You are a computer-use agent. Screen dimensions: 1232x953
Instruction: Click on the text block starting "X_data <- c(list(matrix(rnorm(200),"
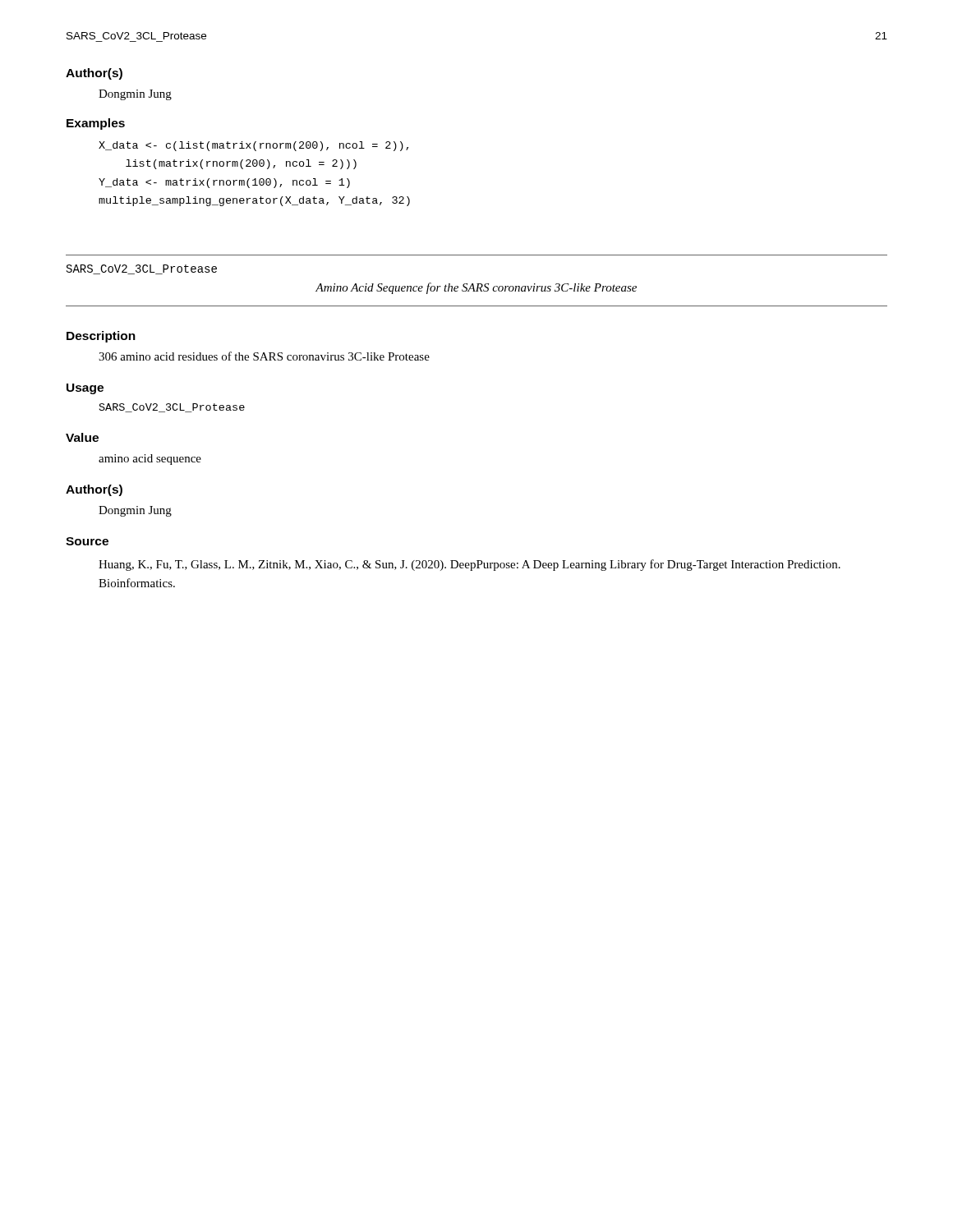click(255, 173)
